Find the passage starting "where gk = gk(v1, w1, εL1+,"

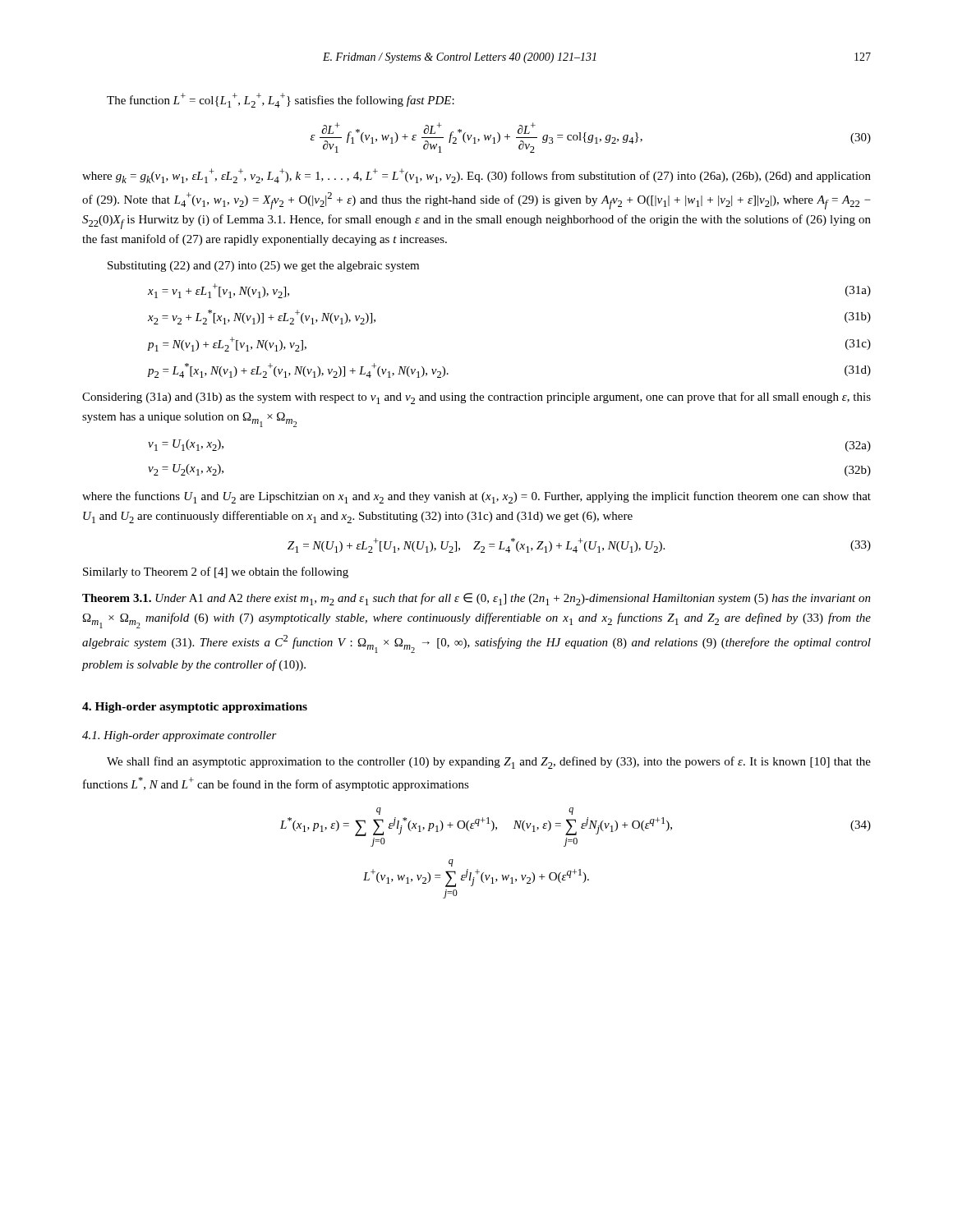pyautogui.click(x=476, y=206)
